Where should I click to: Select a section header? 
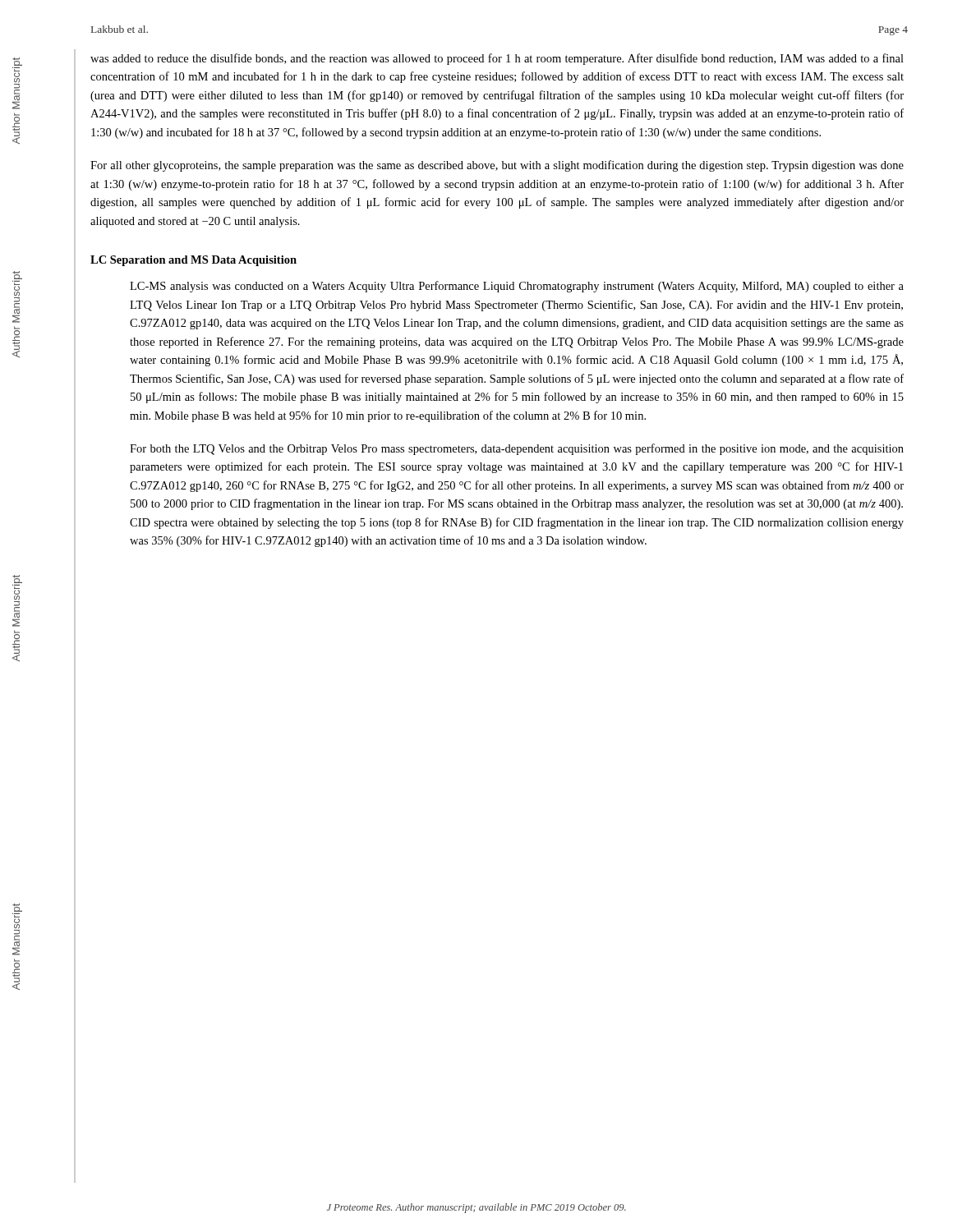click(x=193, y=260)
